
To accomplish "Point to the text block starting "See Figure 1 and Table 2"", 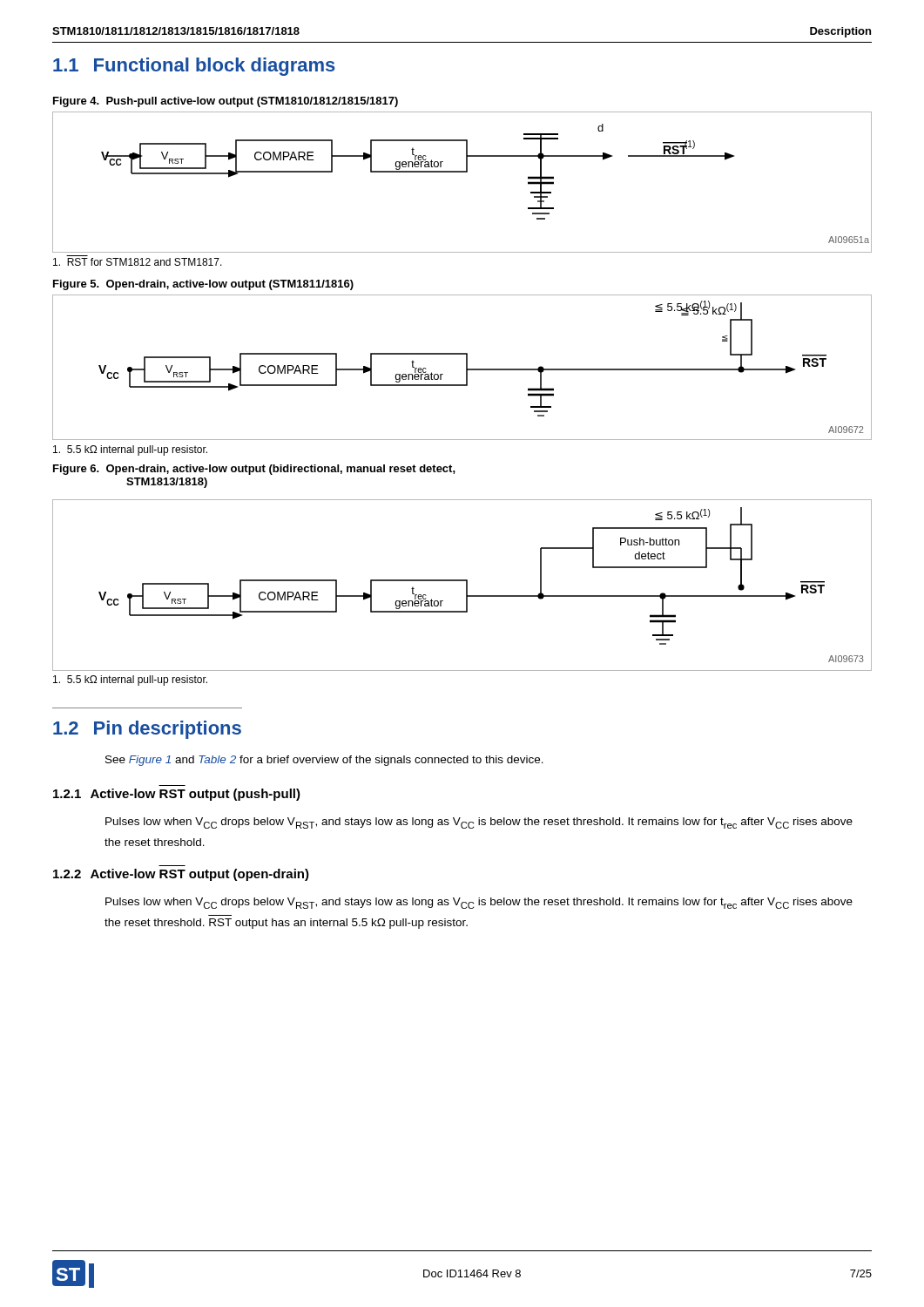I will tap(324, 759).
